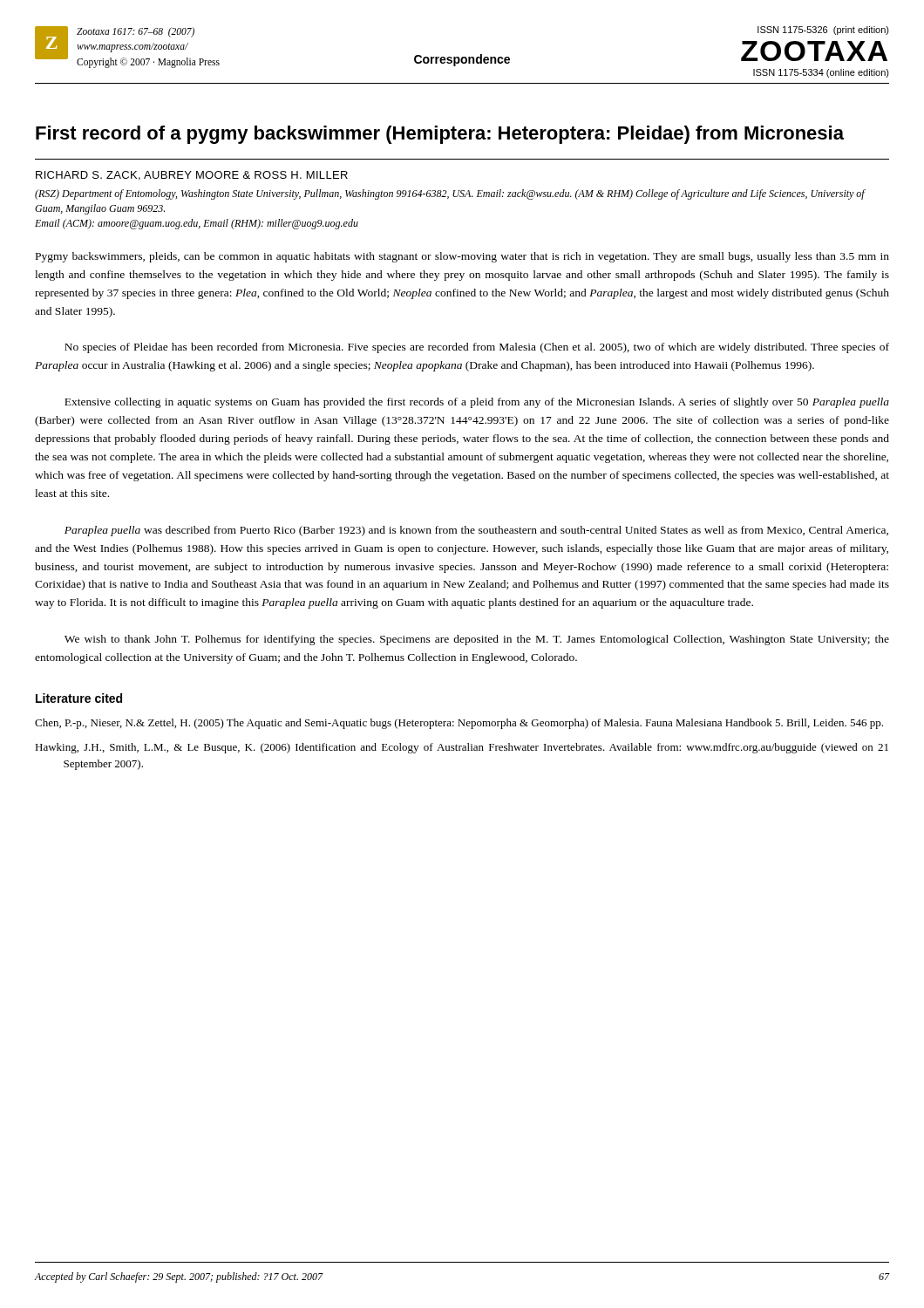This screenshot has height=1308, width=924.
Task: Point to the element starting "First record of"
Action: point(462,133)
